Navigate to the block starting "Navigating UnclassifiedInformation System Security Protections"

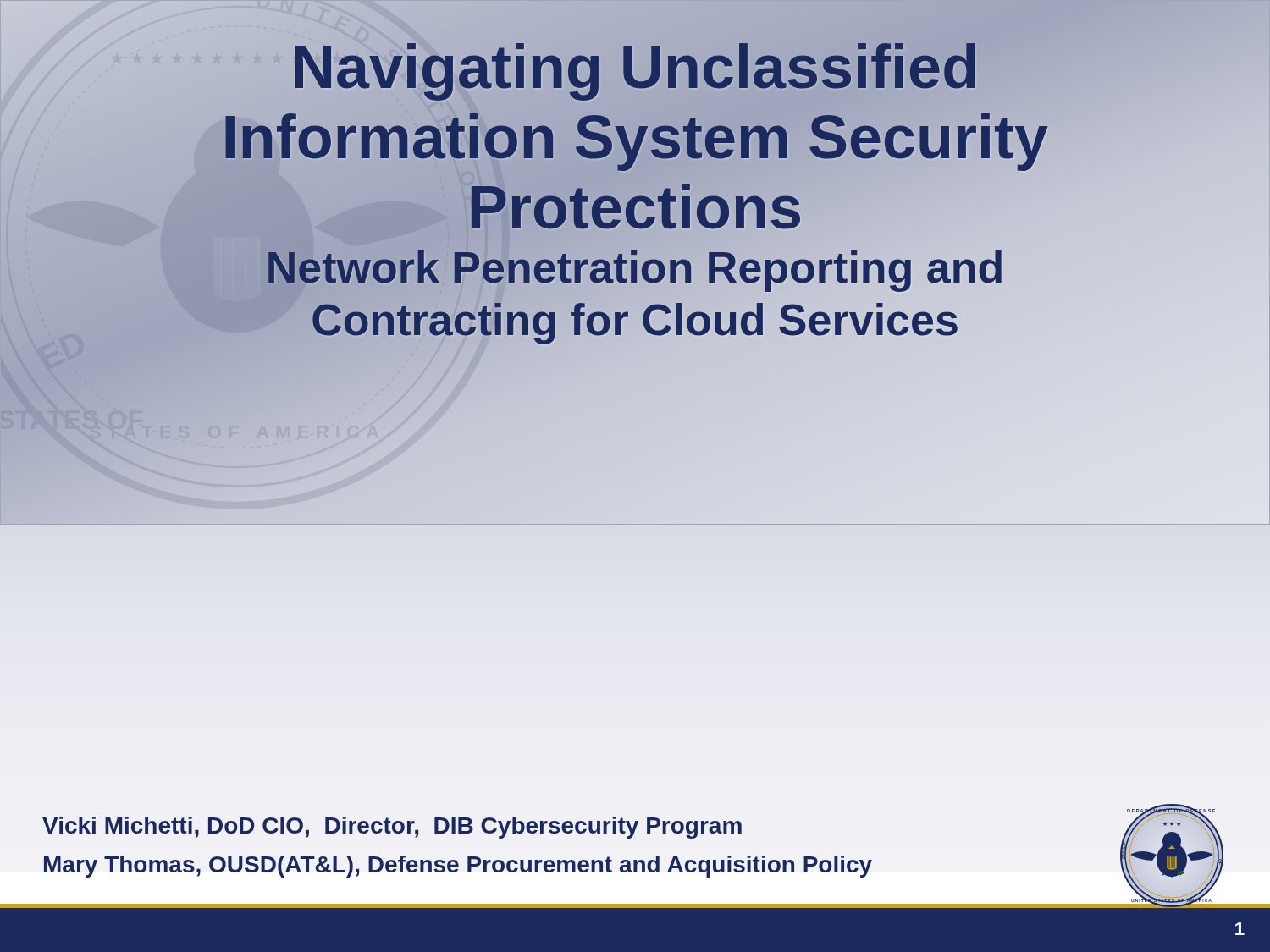[635, 137]
